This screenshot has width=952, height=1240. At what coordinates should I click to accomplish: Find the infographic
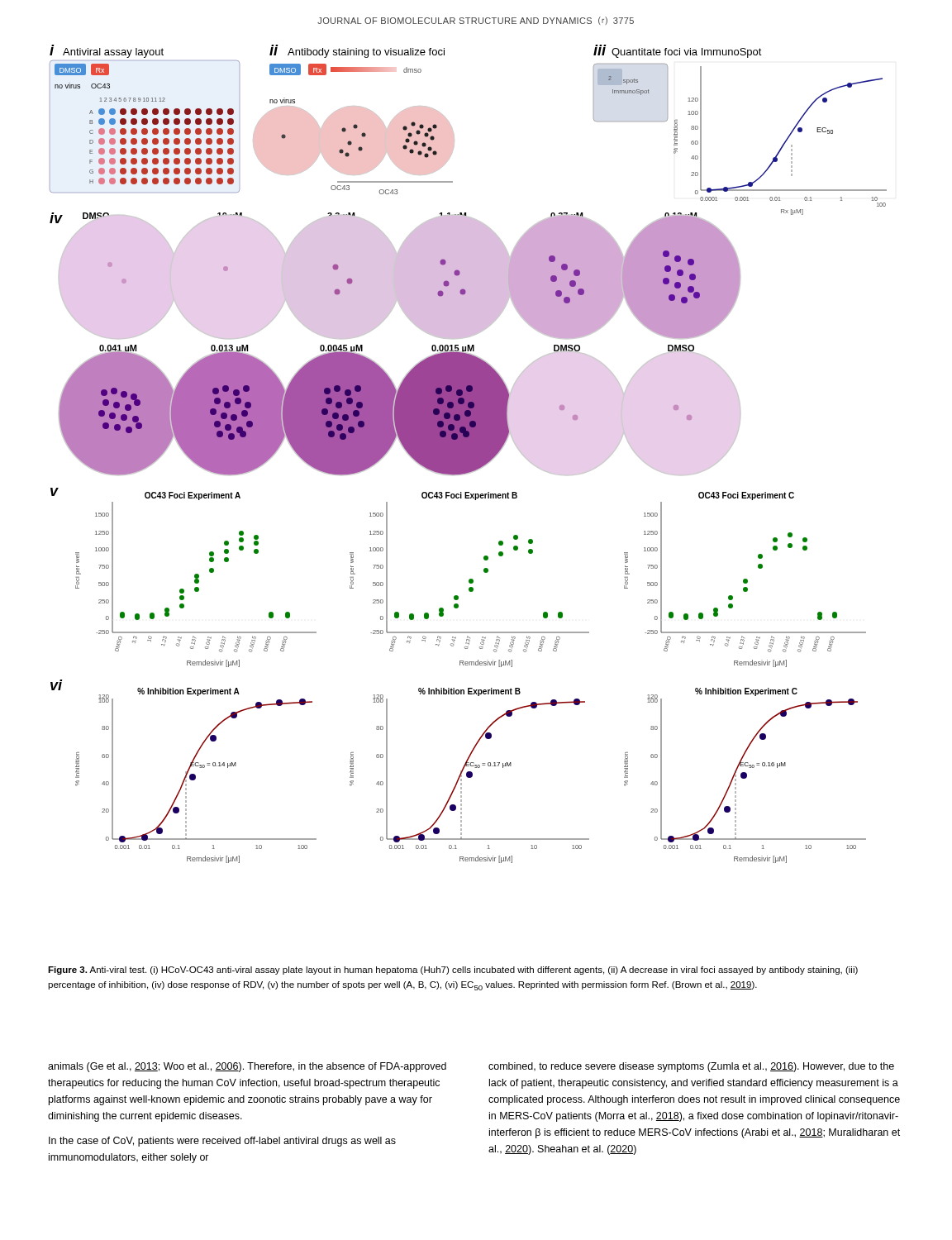pos(476,497)
